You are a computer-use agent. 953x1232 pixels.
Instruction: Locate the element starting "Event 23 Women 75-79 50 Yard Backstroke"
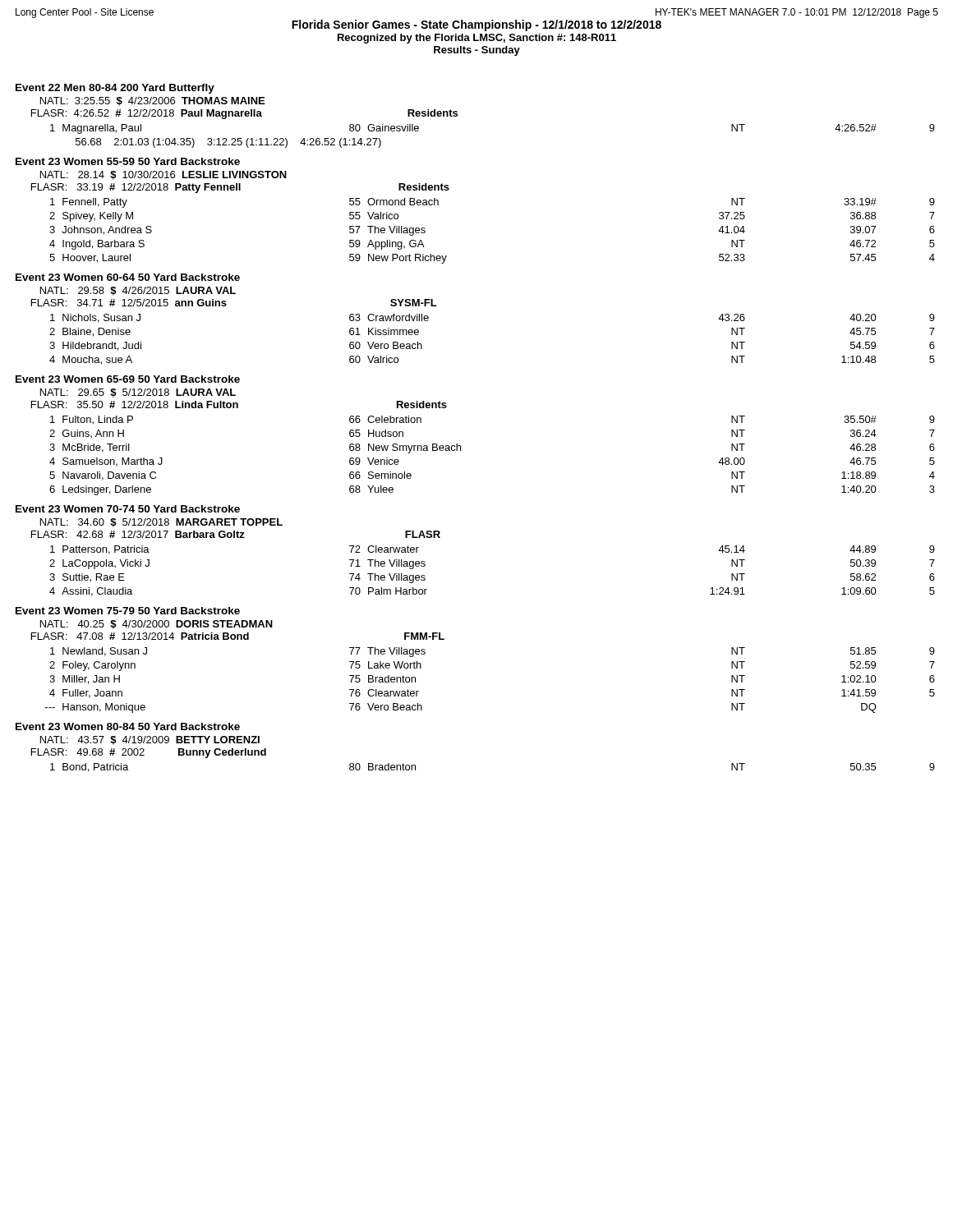click(x=127, y=611)
